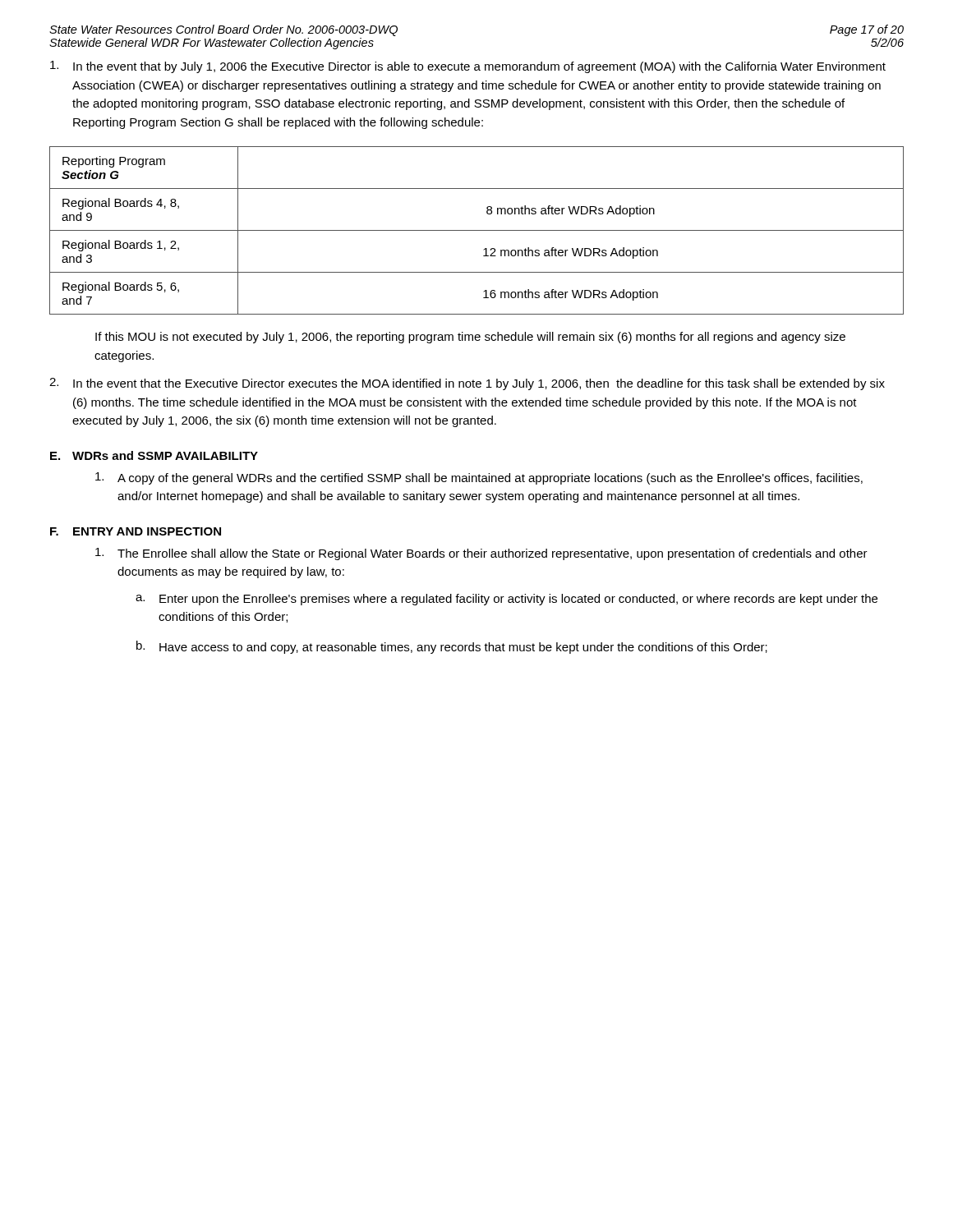Locate the text block starting "E. WDRs and SSMP AVAILABILITY"
The height and width of the screenshot is (1232, 953).
154,455
